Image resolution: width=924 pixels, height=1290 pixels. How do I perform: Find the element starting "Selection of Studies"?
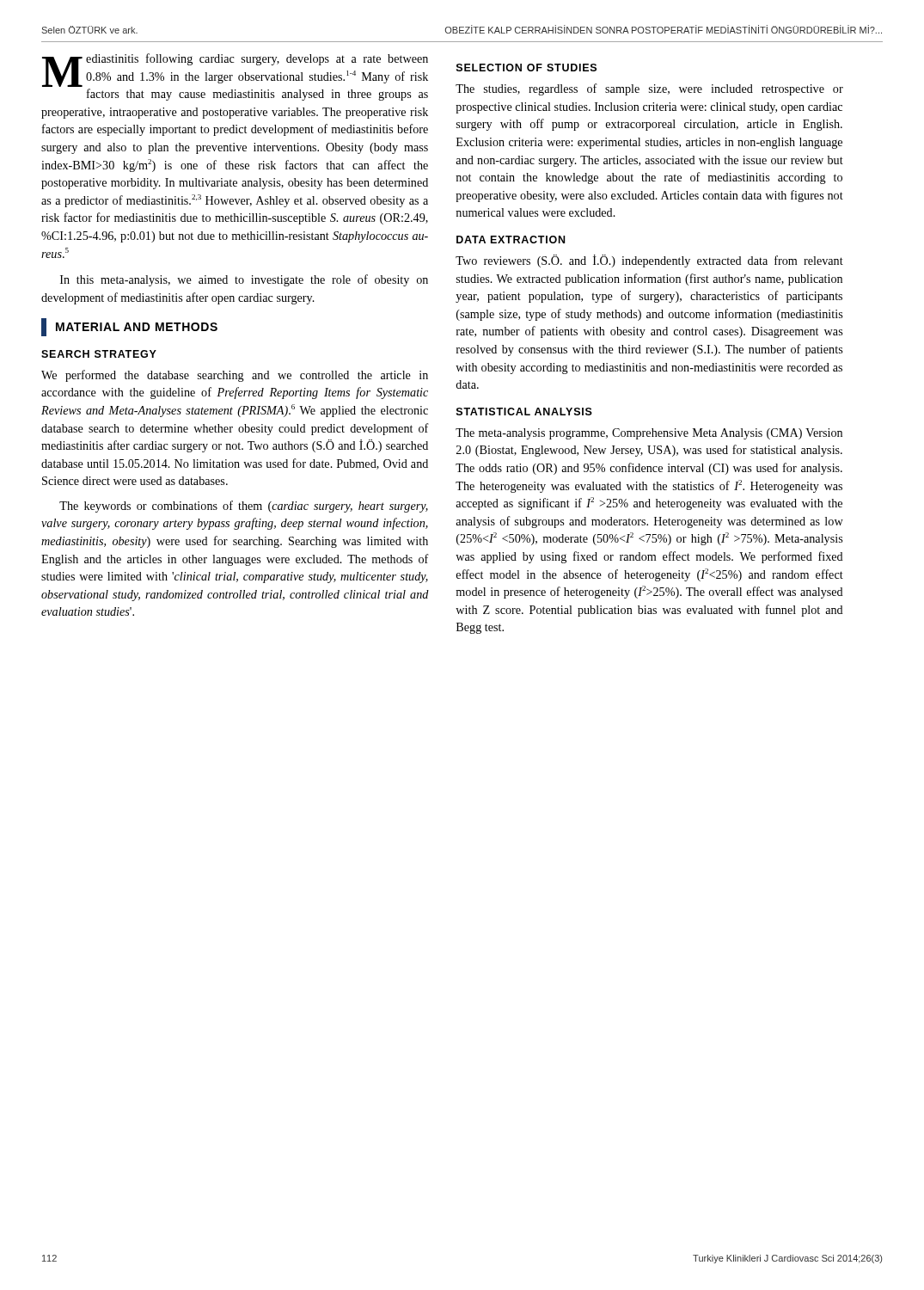pyautogui.click(x=527, y=68)
